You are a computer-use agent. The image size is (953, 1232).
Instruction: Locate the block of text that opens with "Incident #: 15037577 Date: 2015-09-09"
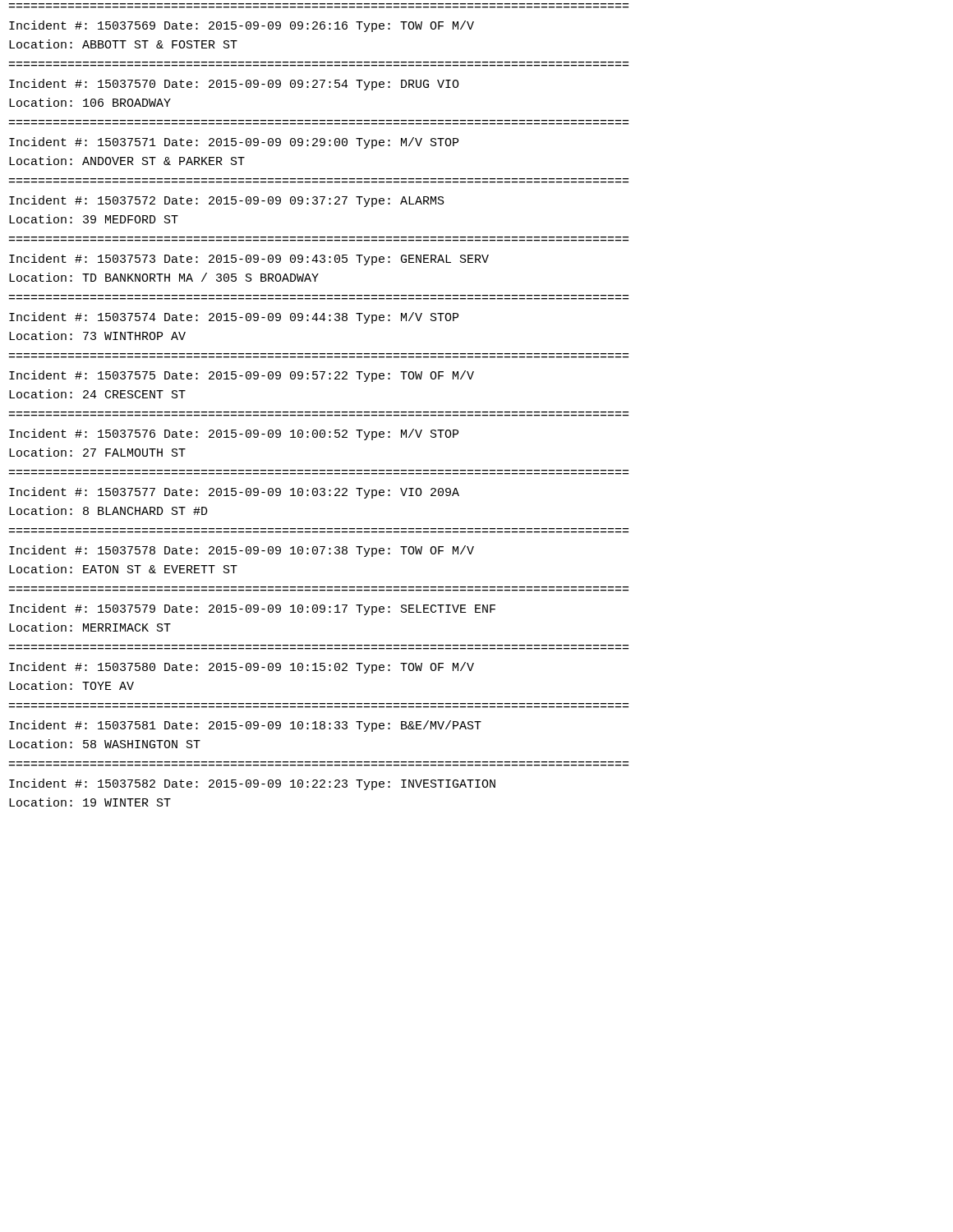(234, 493)
